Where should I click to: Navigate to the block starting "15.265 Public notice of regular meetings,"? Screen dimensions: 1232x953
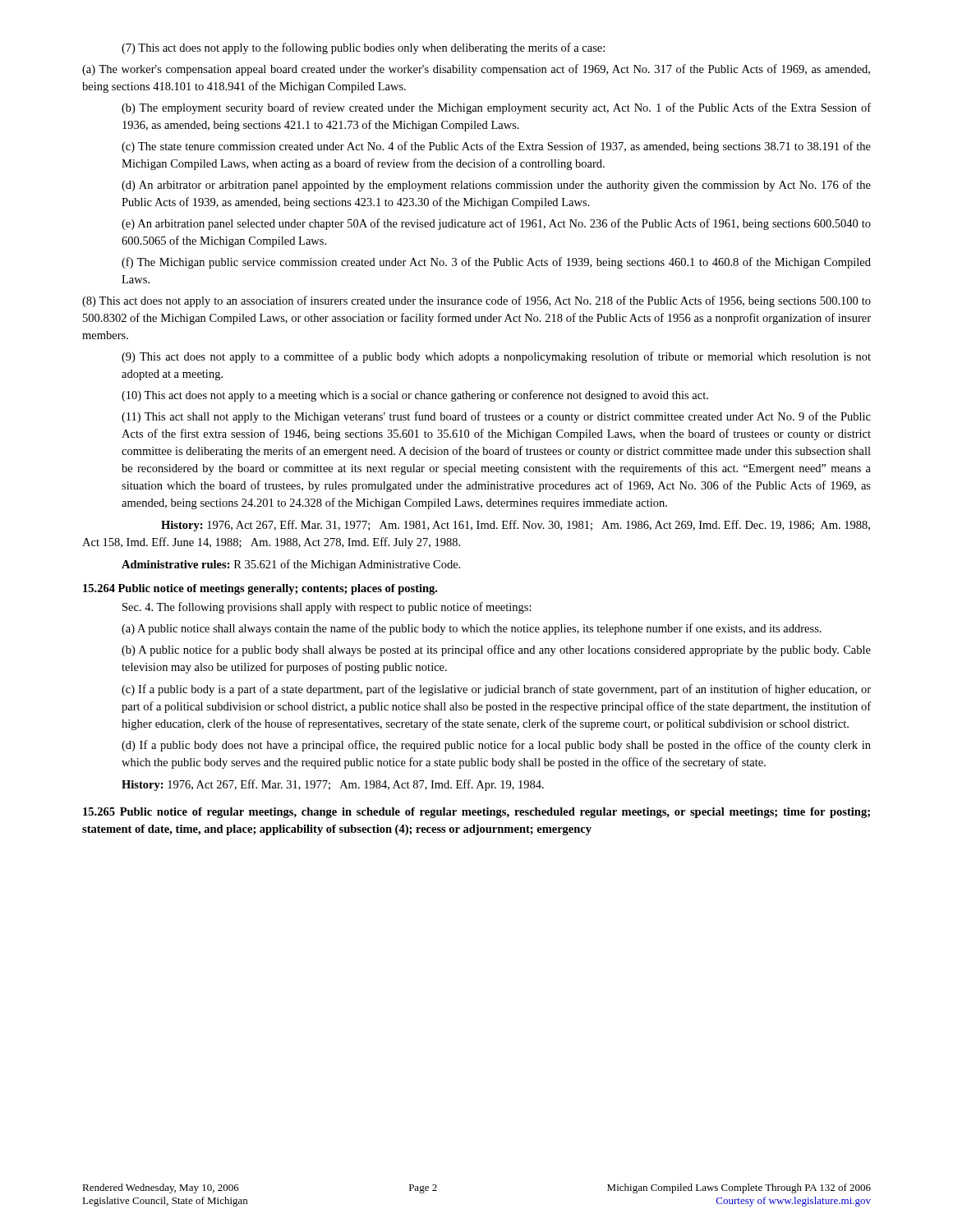[476, 820]
